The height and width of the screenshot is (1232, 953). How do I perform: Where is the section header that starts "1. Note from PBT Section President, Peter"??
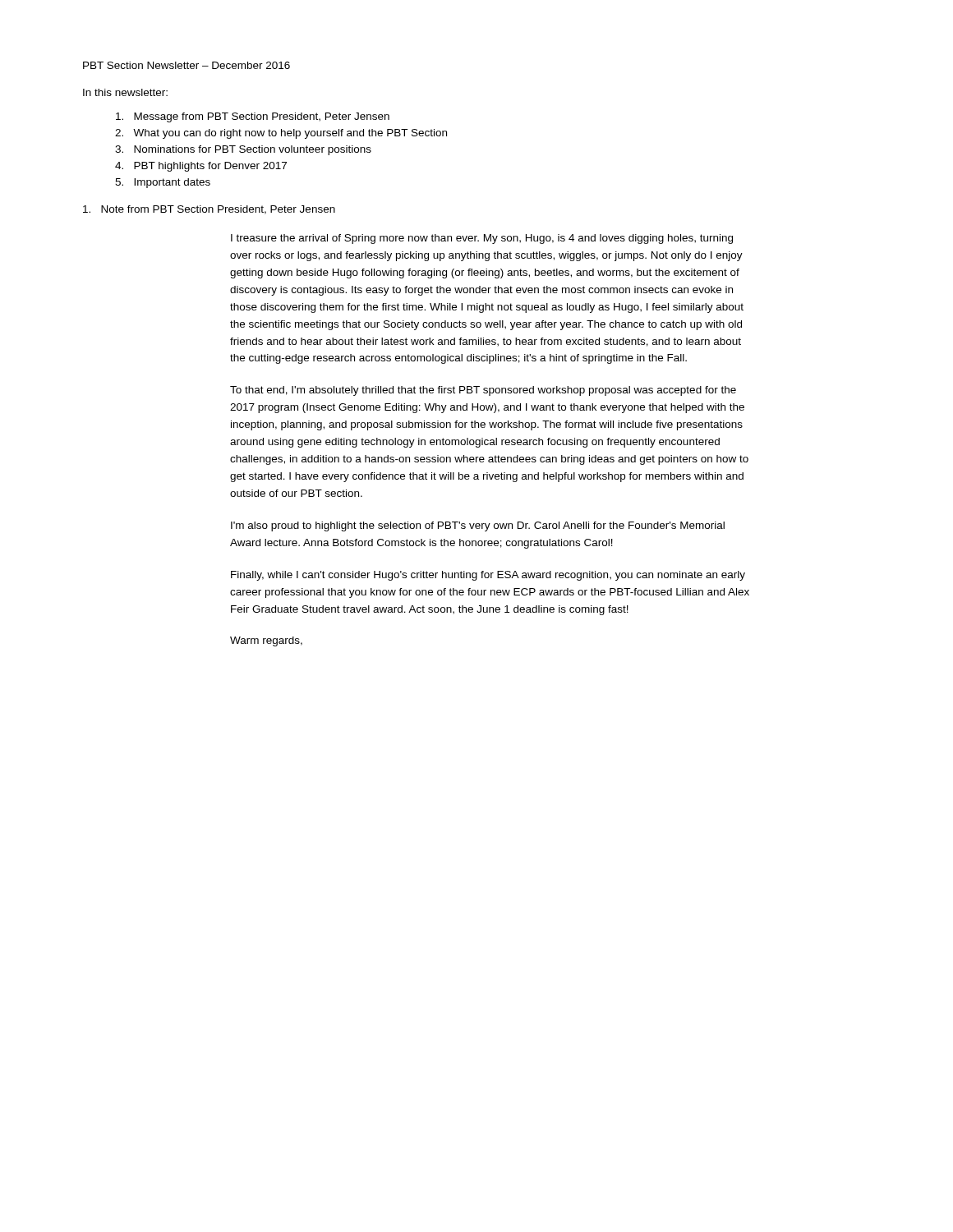209,209
